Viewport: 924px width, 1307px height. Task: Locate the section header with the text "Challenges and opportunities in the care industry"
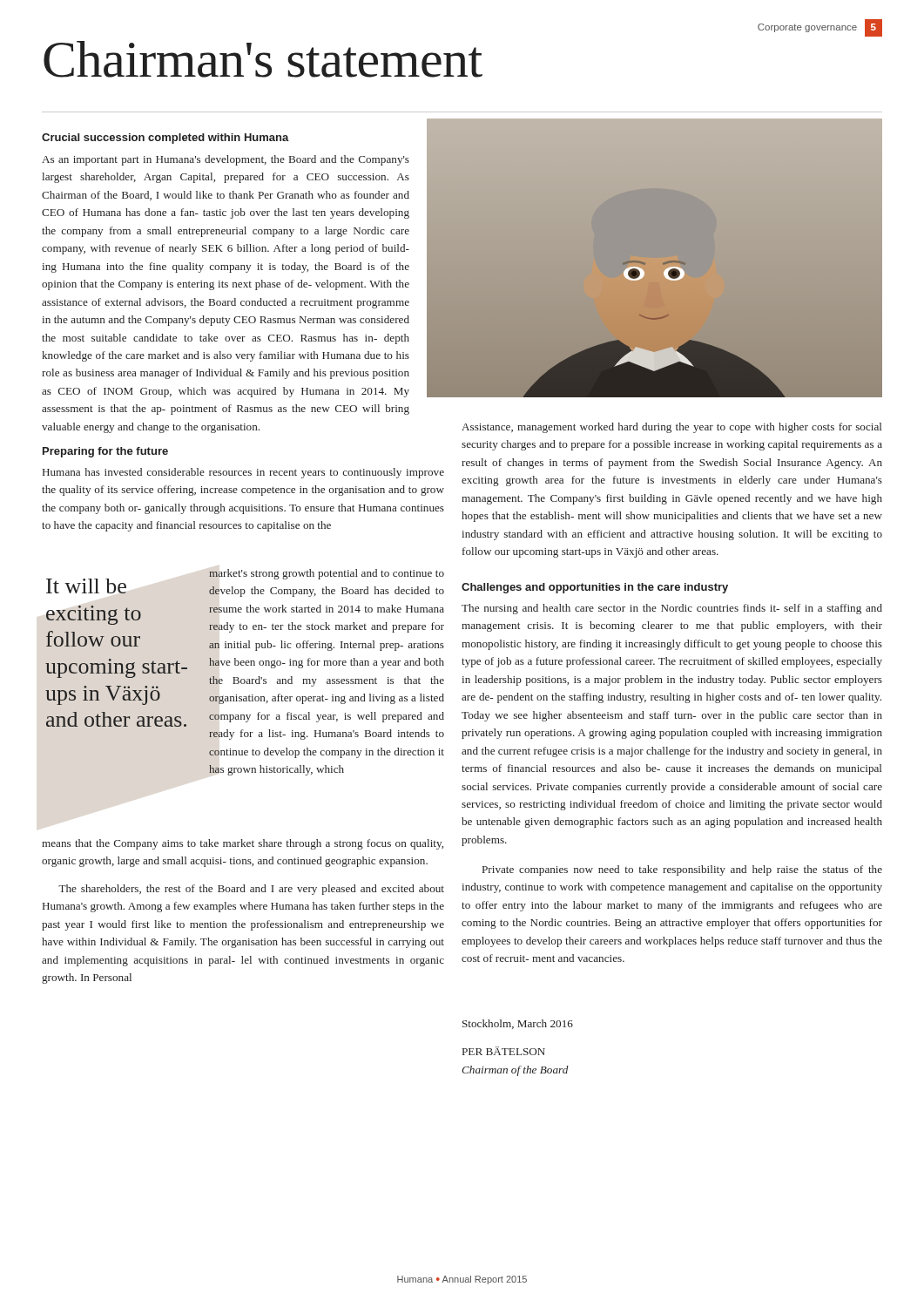tap(595, 587)
